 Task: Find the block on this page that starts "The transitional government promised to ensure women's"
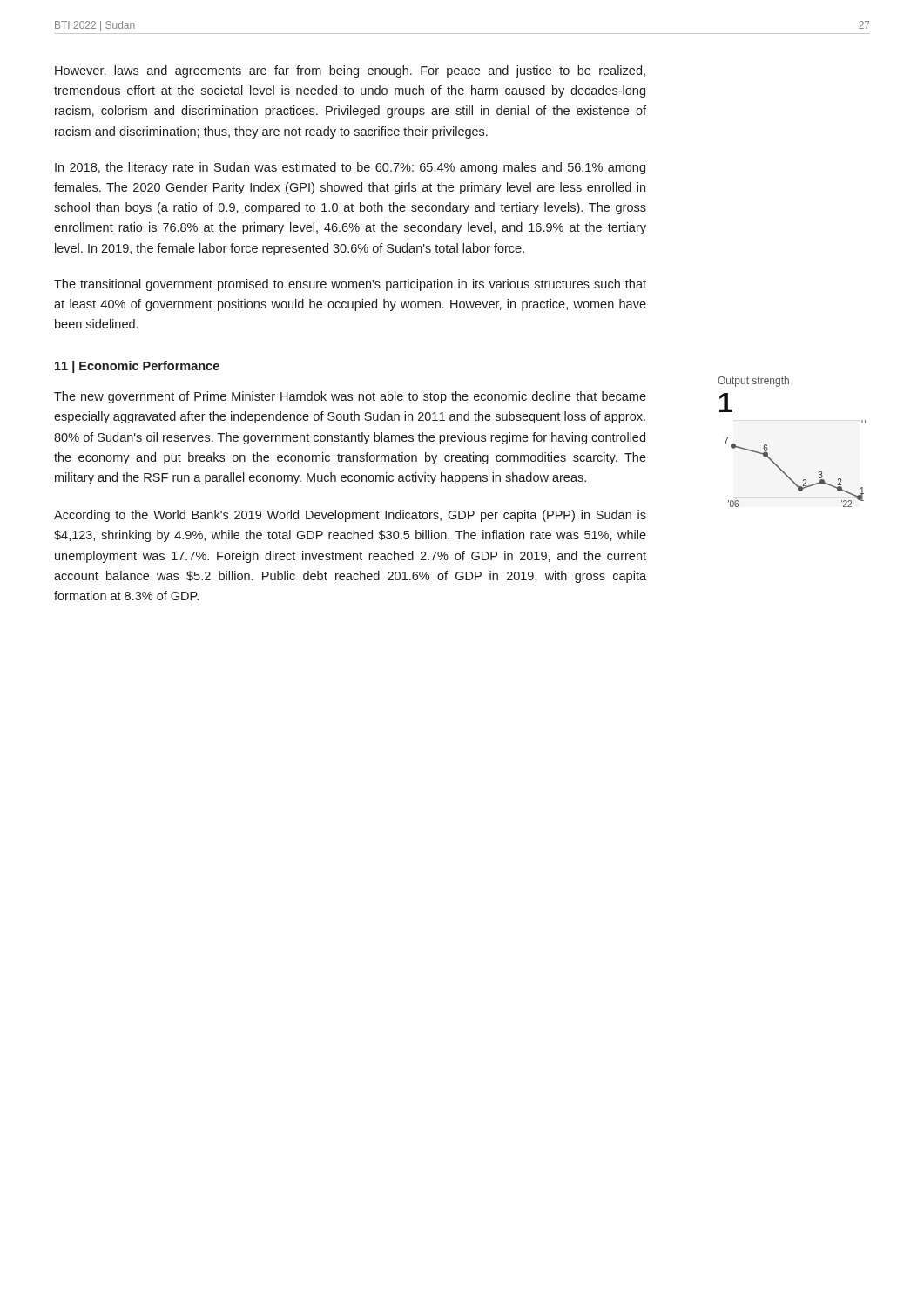coord(350,304)
